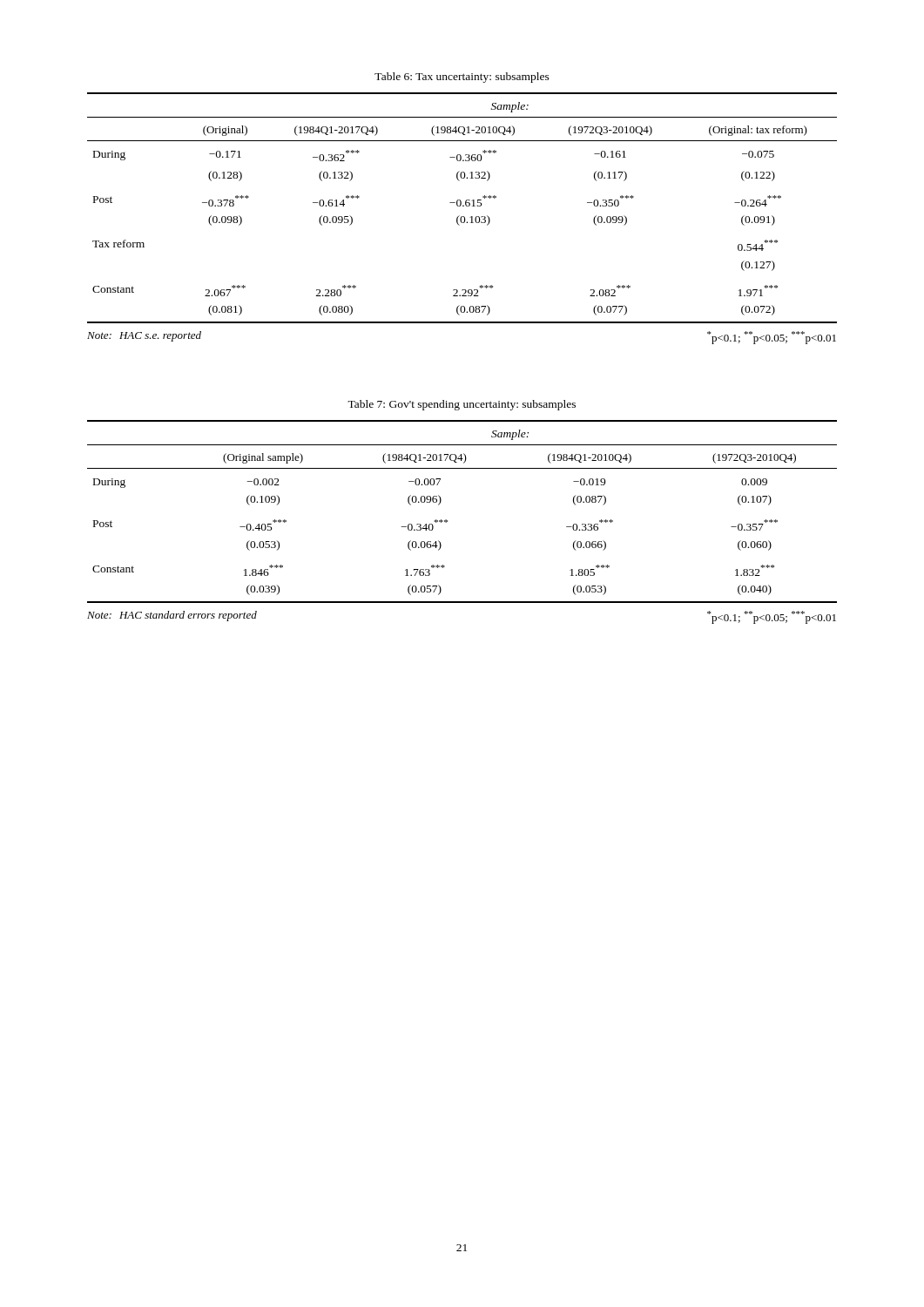Click the passage that begins "Note: HAC s.e. reported *p<0.1;"
This screenshot has width=924, height=1307.
[138, 339]
